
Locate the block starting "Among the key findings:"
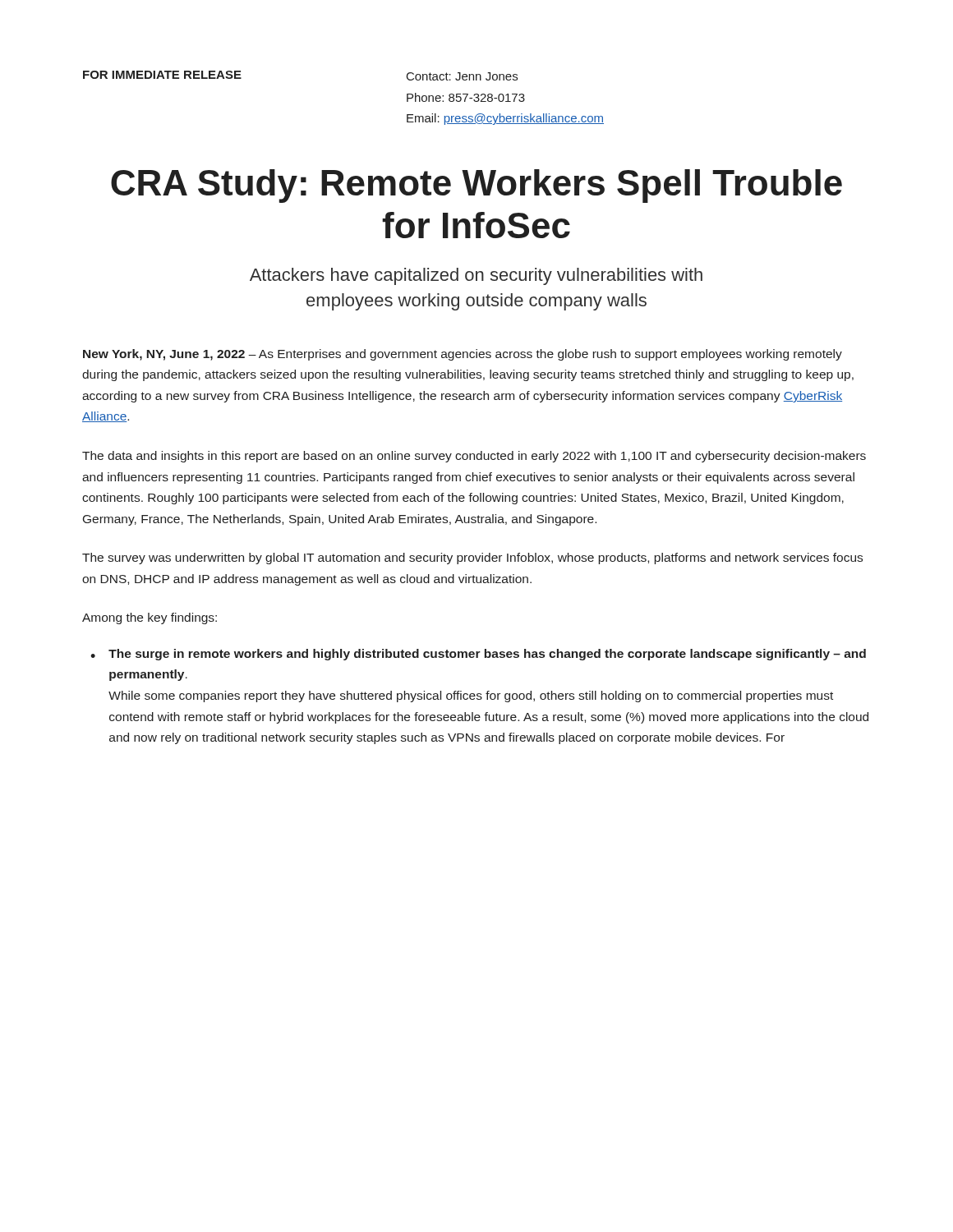[150, 617]
